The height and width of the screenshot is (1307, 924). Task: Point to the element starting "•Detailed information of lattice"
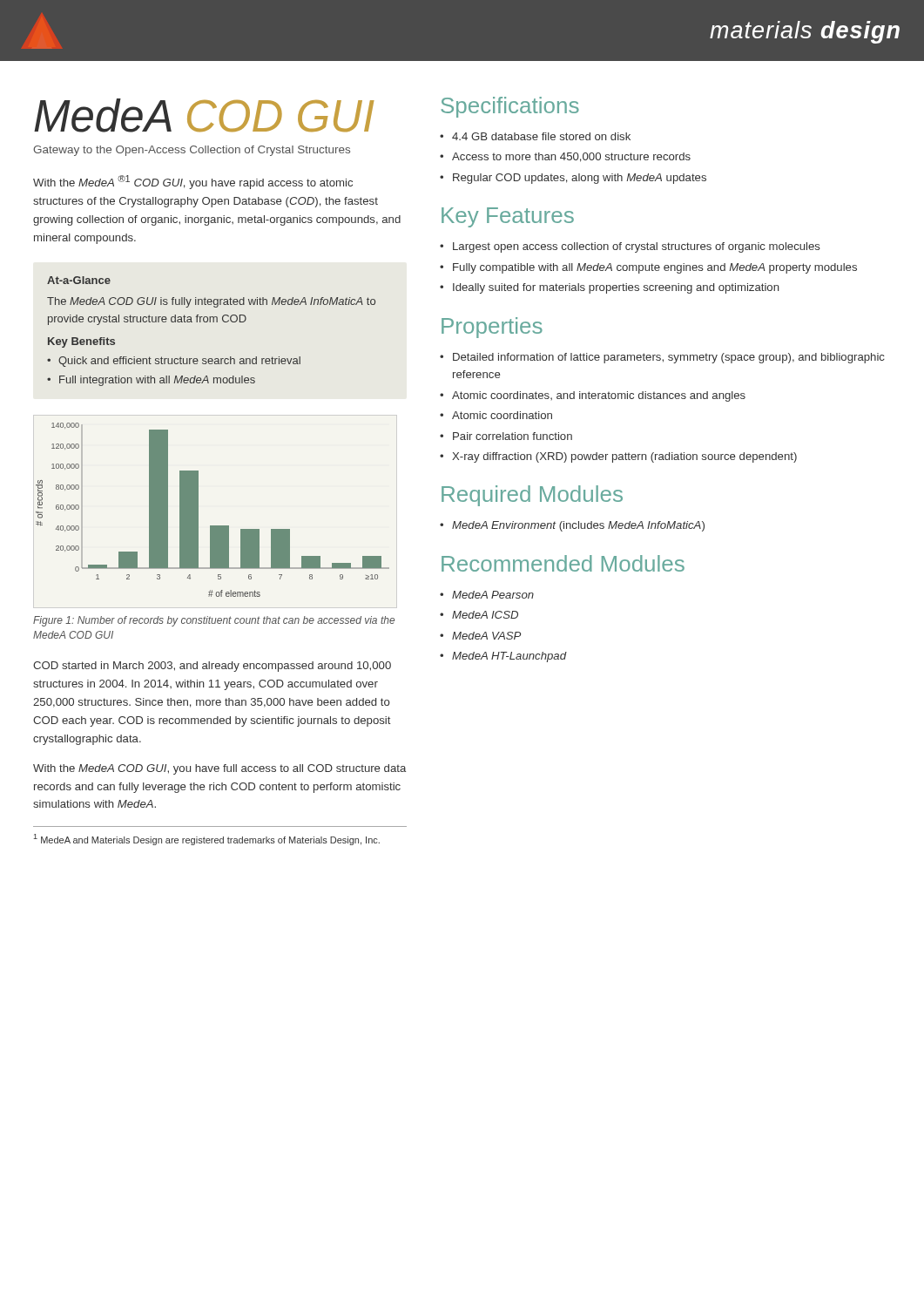tap(662, 365)
